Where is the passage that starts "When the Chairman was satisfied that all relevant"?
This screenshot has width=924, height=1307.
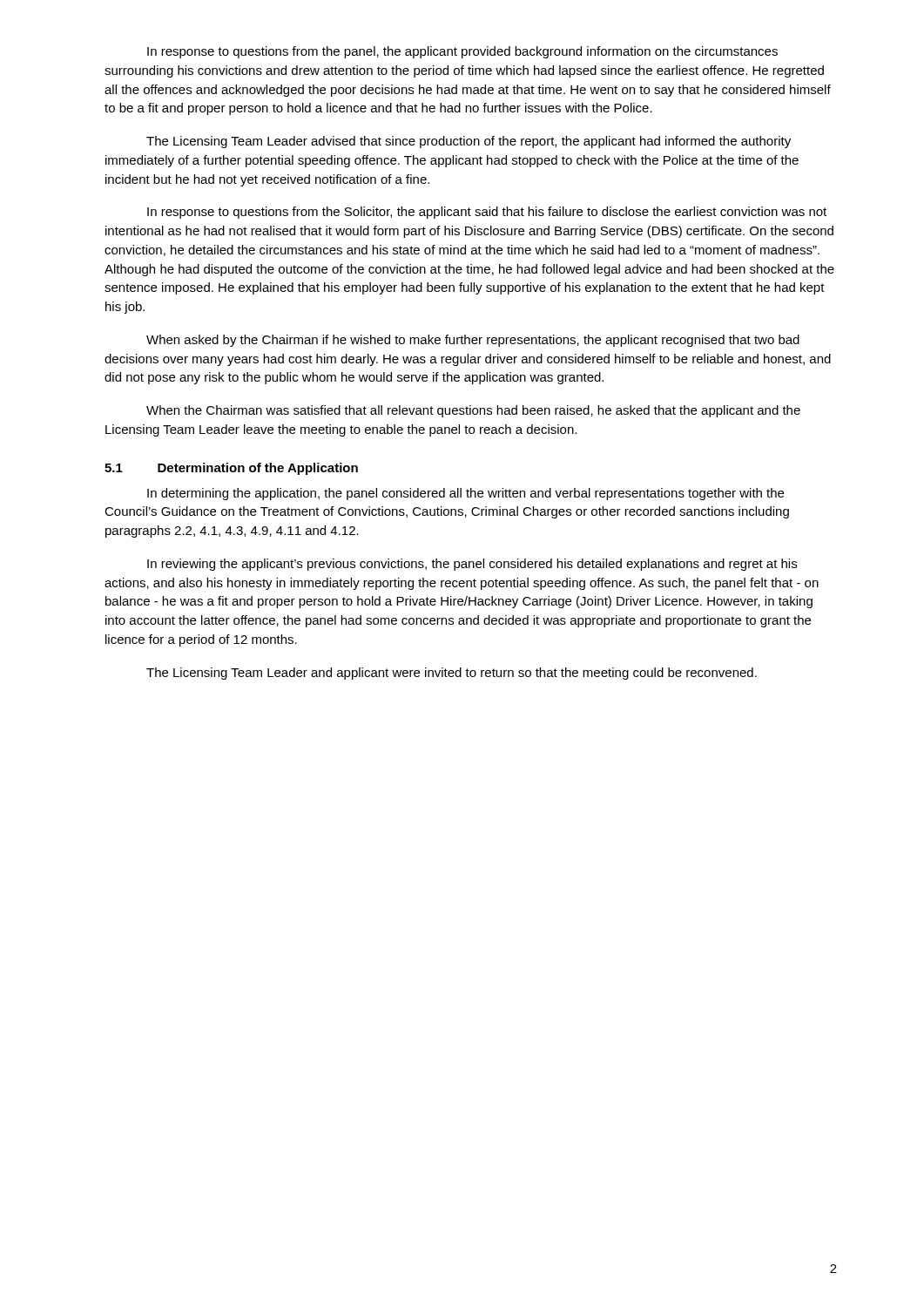click(x=471, y=420)
